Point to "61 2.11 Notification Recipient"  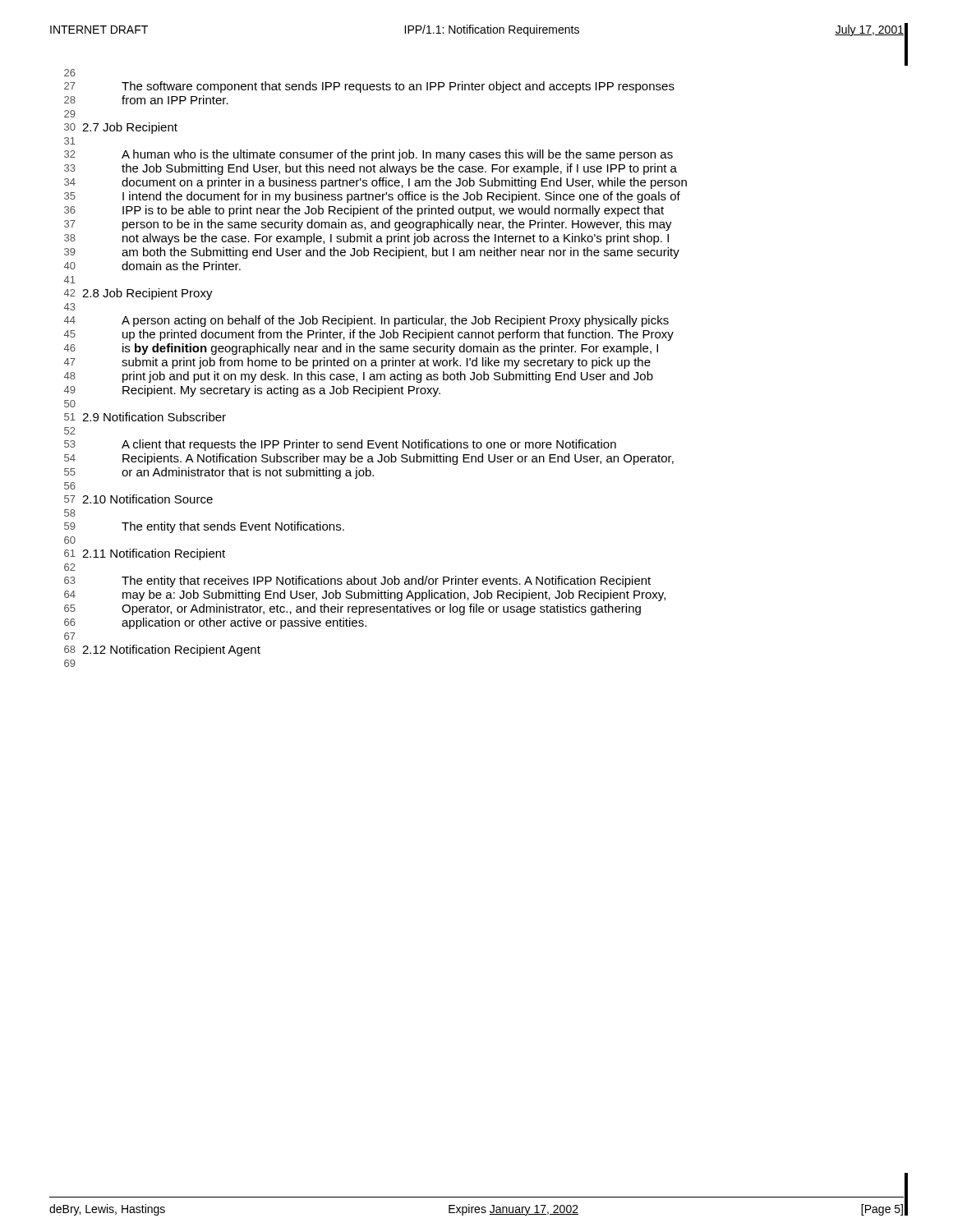coord(145,554)
